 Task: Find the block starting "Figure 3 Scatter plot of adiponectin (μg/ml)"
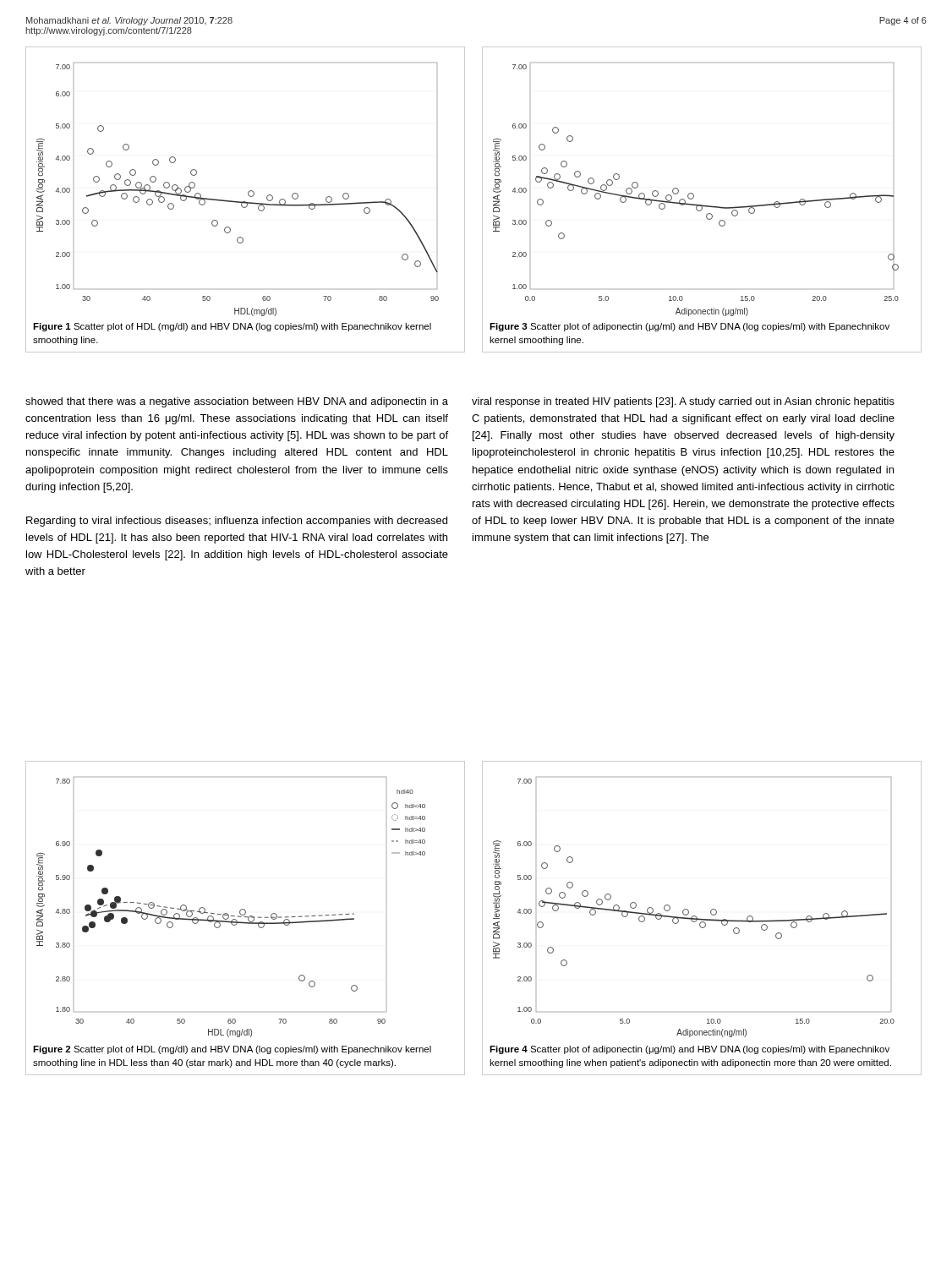690,333
